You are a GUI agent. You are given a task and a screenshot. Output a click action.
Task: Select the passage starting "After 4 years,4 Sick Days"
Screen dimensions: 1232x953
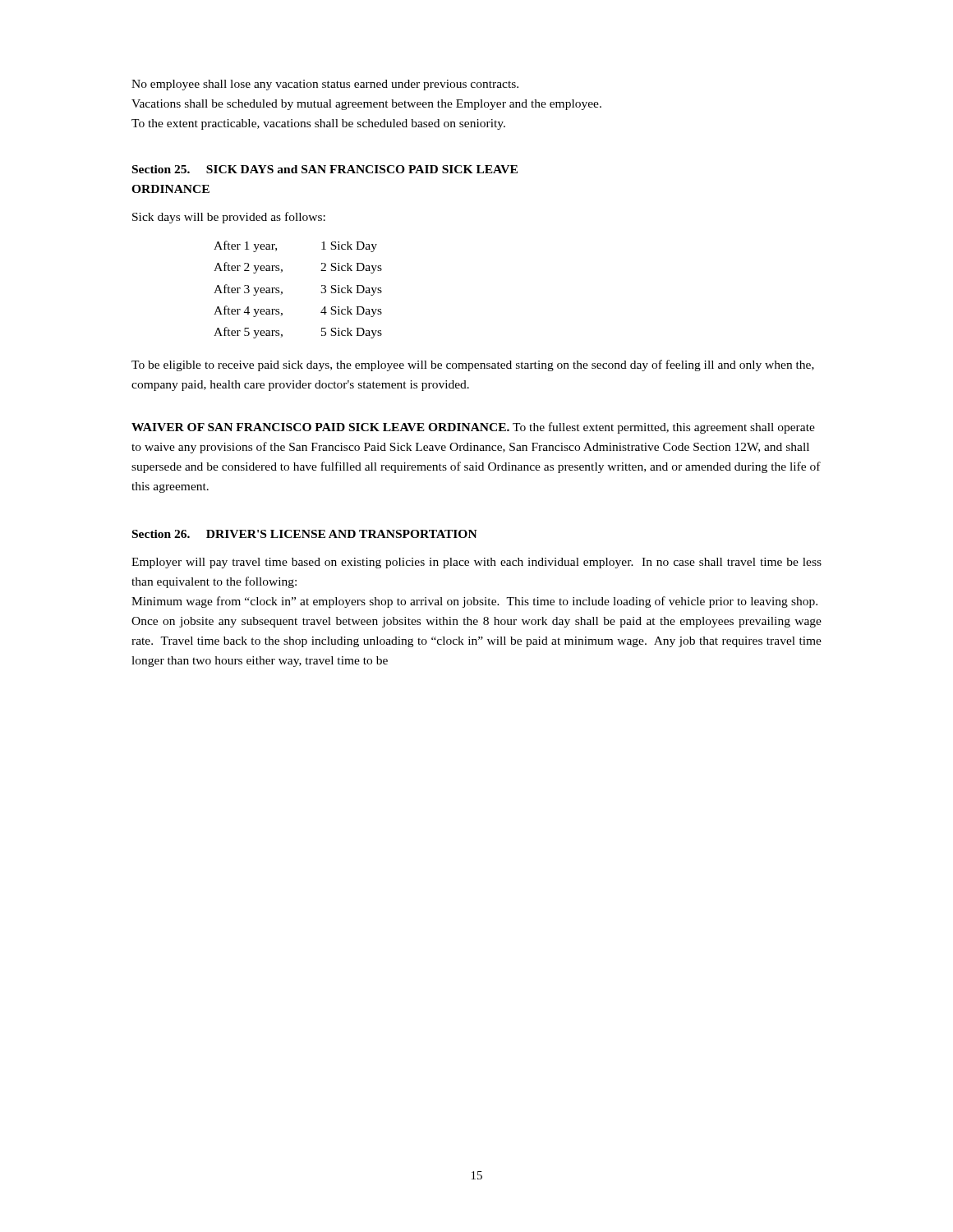click(312, 311)
